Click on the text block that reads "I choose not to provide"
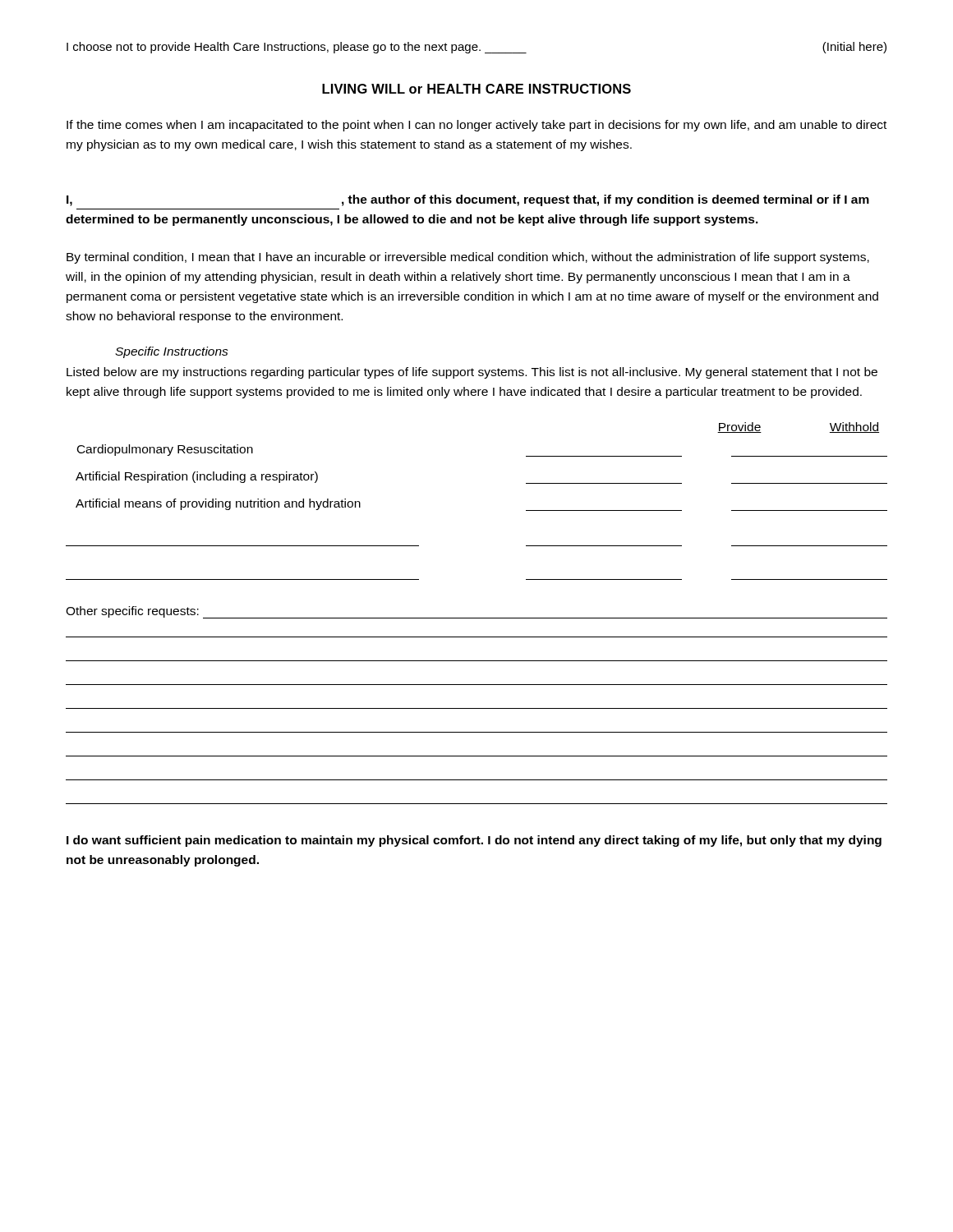This screenshot has width=953, height=1232. click(476, 46)
